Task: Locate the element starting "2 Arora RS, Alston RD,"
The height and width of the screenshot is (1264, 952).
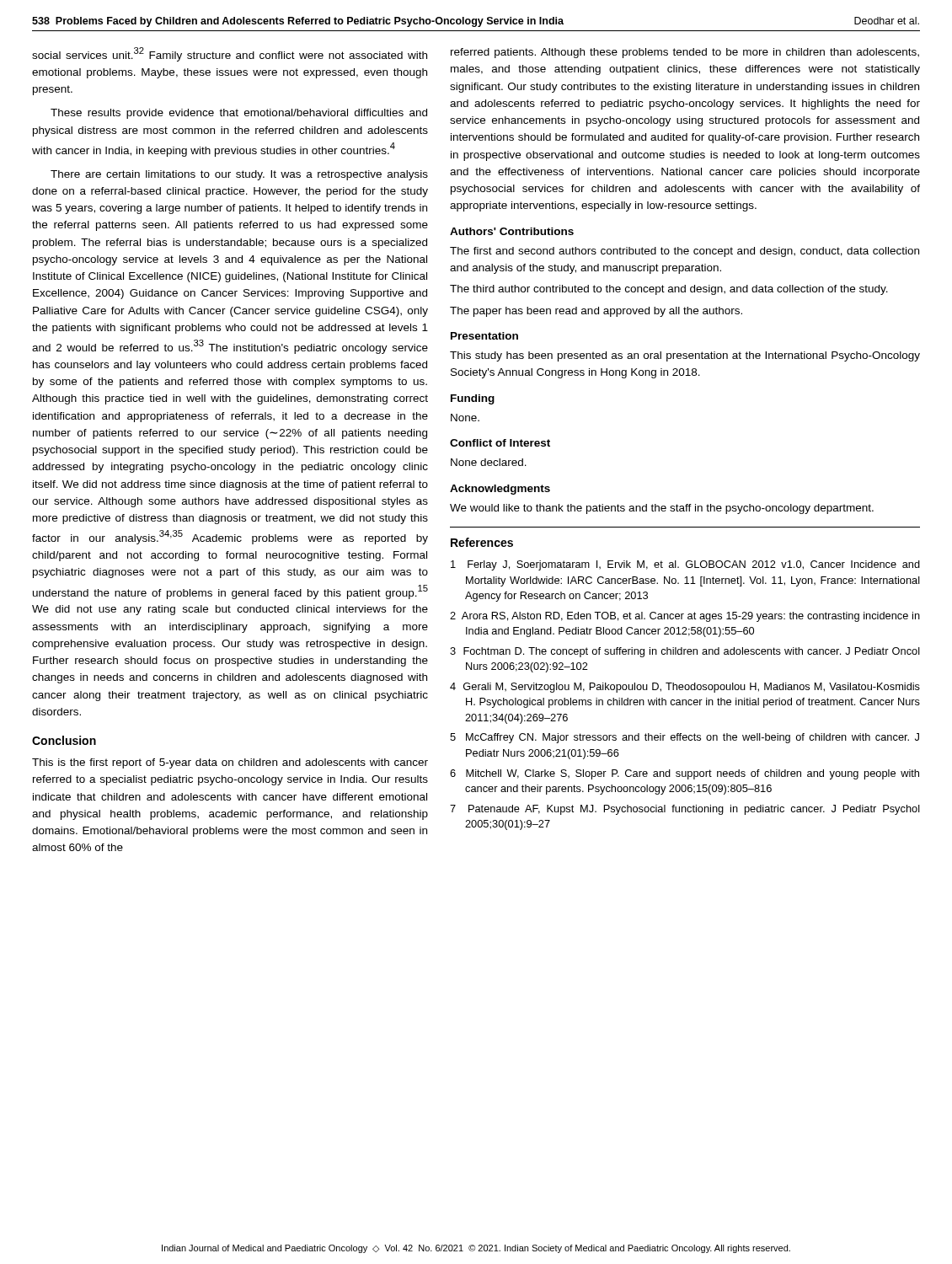Action: 685,624
